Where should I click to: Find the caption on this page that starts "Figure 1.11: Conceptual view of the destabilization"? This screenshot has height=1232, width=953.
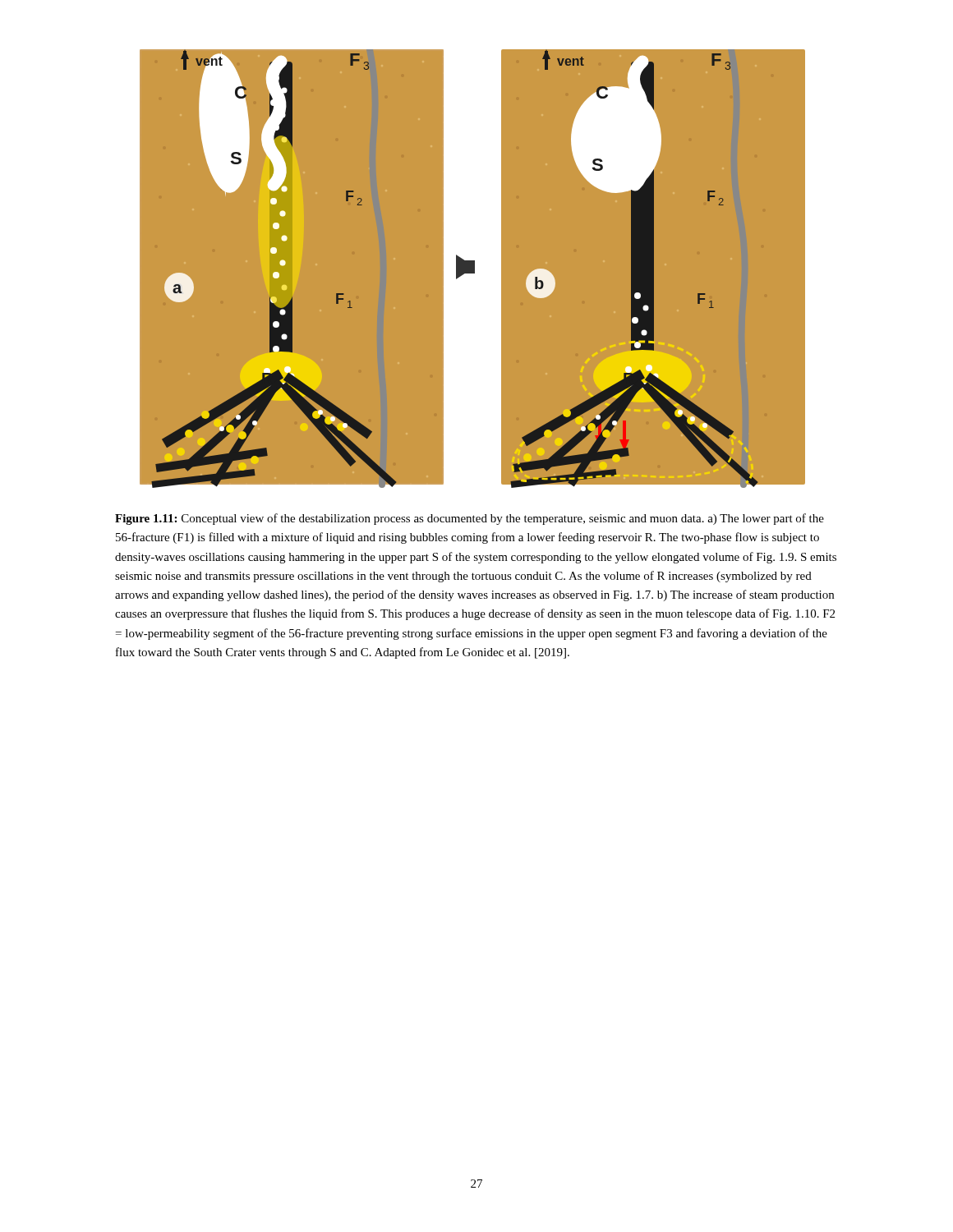[476, 585]
